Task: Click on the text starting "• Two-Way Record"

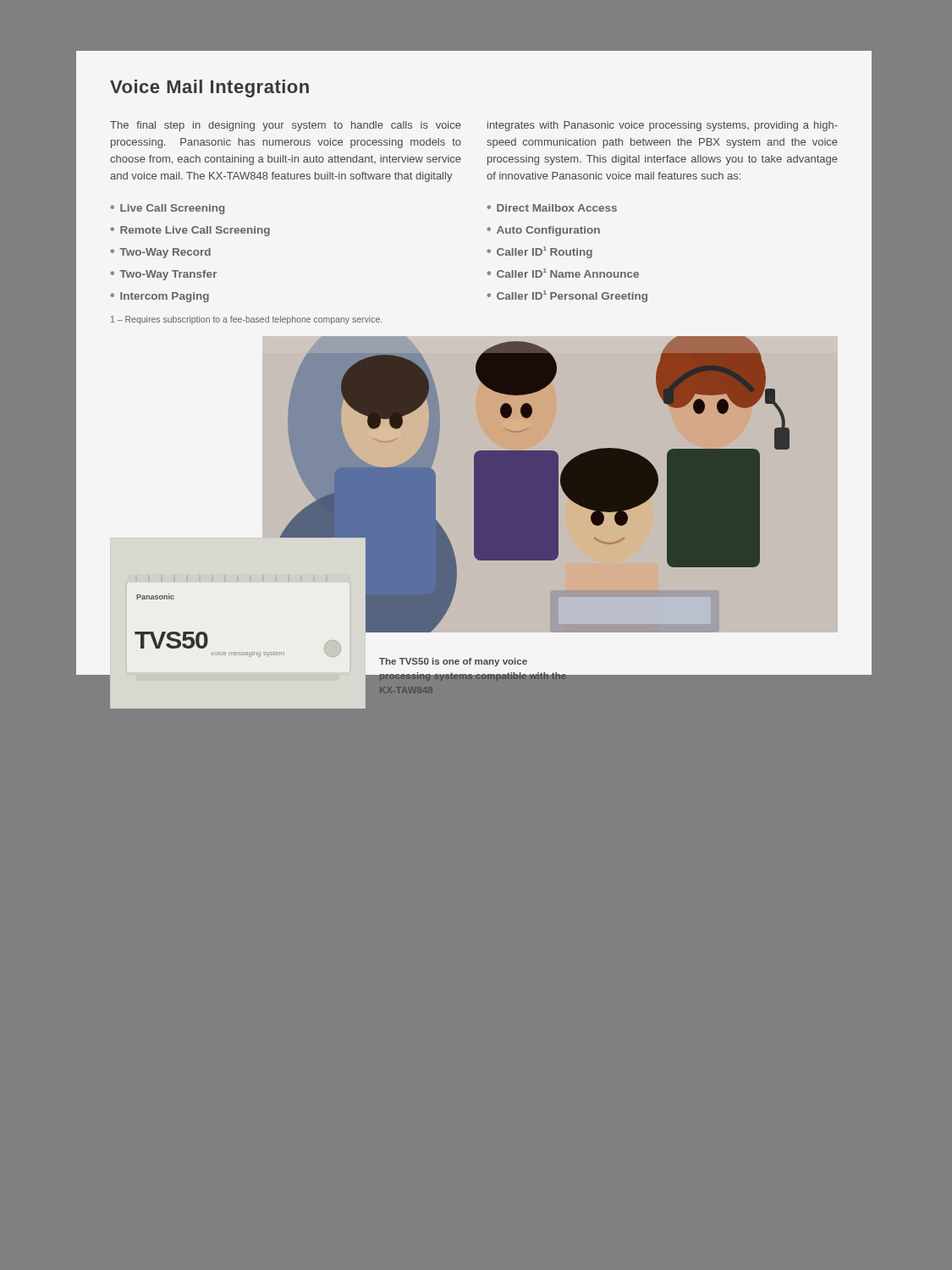Action: (161, 251)
